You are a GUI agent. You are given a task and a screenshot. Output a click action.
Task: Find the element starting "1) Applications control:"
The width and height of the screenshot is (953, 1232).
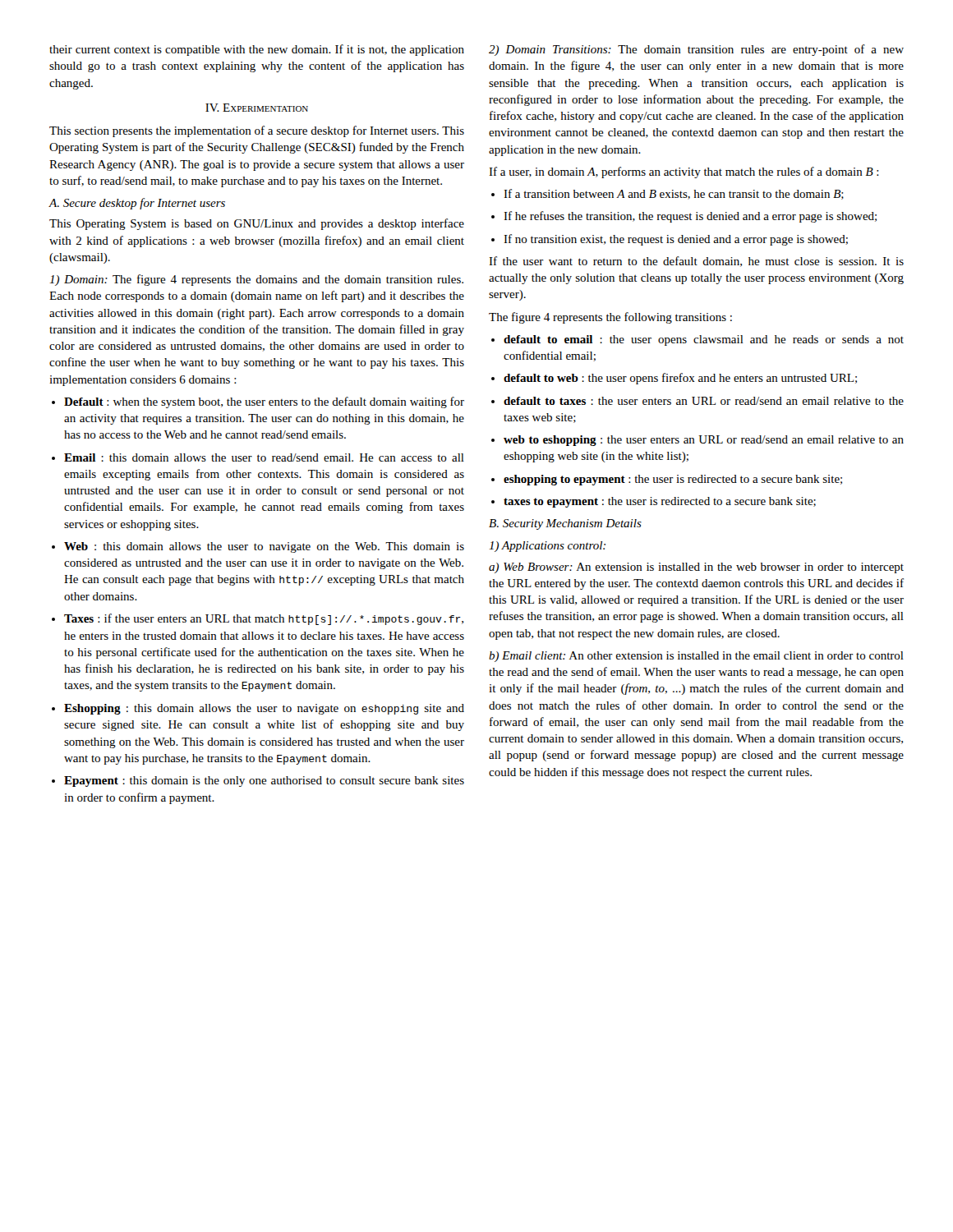547,547
